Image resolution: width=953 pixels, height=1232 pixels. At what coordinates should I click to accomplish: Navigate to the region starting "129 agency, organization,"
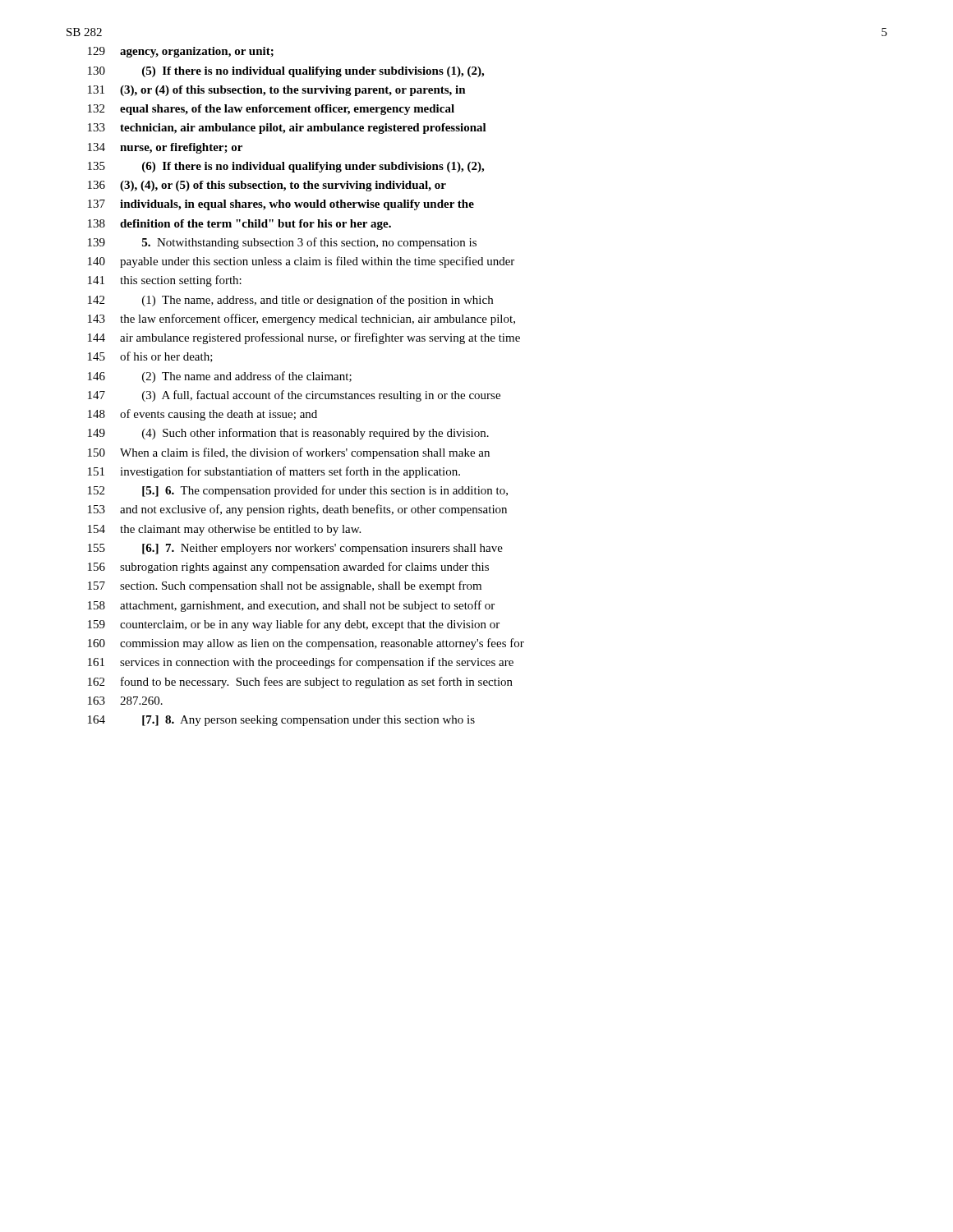(x=170, y=52)
